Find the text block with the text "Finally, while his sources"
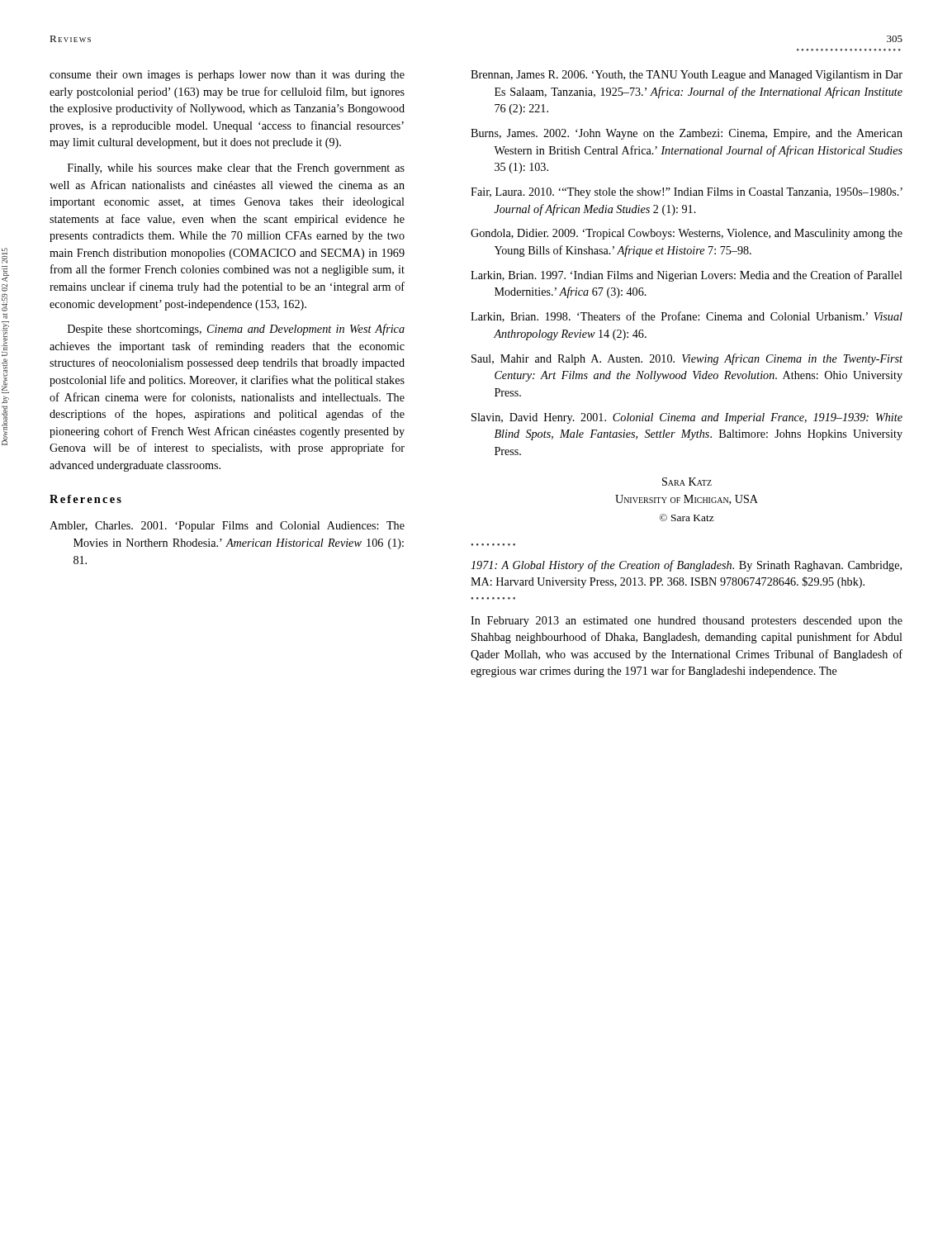 click(x=227, y=236)
